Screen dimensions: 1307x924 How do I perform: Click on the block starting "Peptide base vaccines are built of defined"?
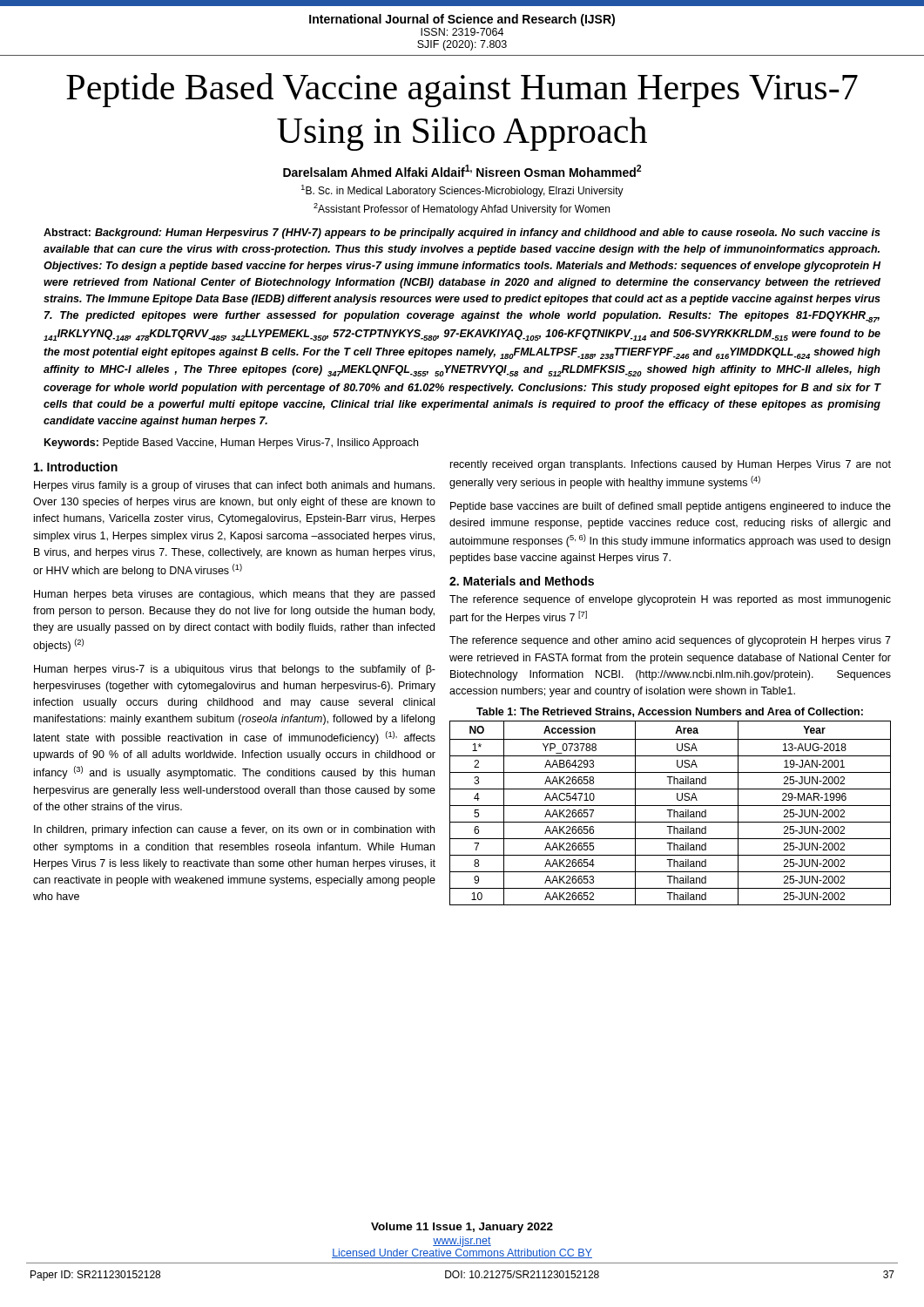(x=670, y=532)
